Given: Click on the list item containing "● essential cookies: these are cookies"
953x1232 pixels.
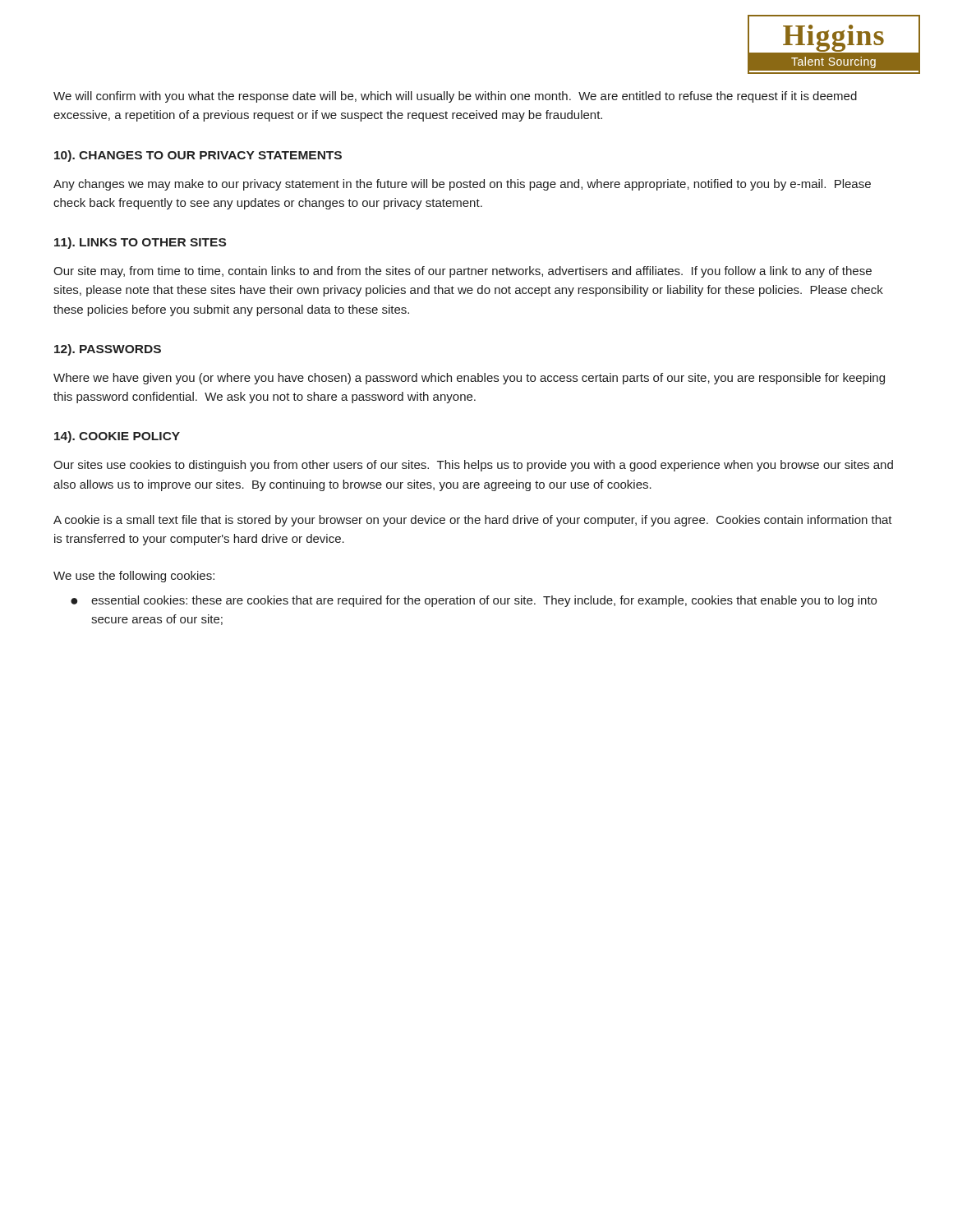Looking at the screenshot, I should (485, 609).
